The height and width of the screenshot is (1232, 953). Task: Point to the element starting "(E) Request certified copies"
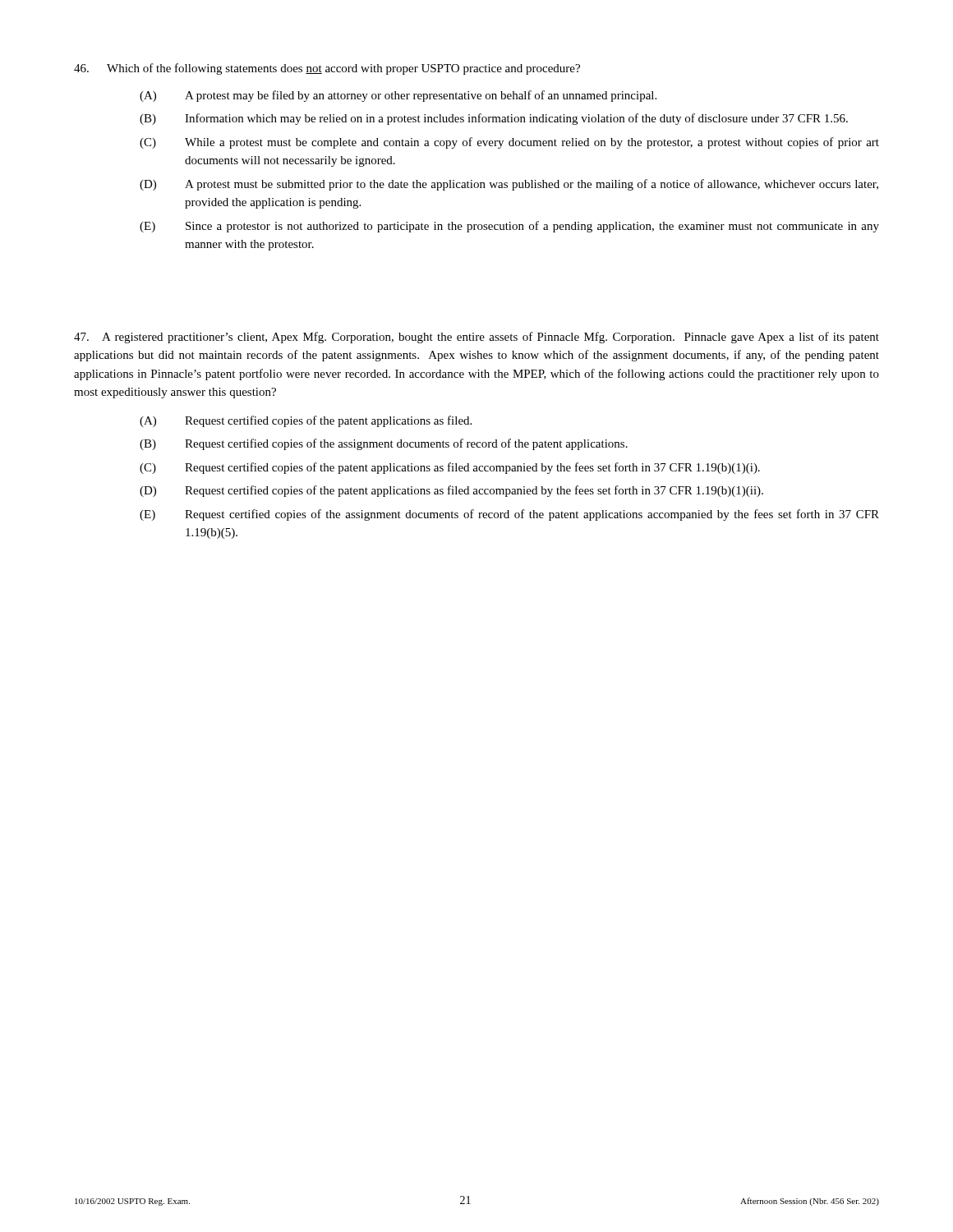[509, 523]
